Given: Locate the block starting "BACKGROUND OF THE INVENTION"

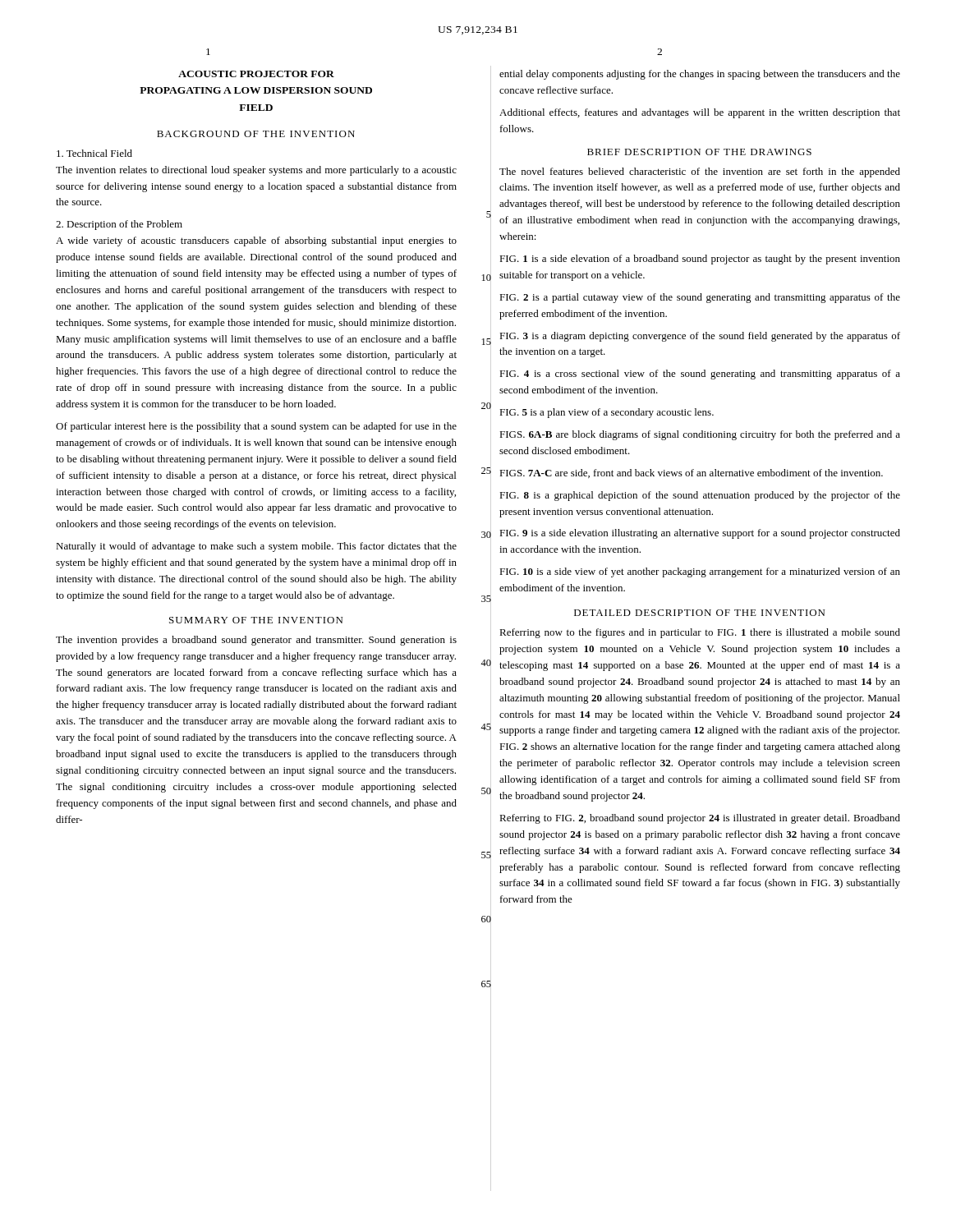Looking at the screenshot, I should (x=256, y=133).
